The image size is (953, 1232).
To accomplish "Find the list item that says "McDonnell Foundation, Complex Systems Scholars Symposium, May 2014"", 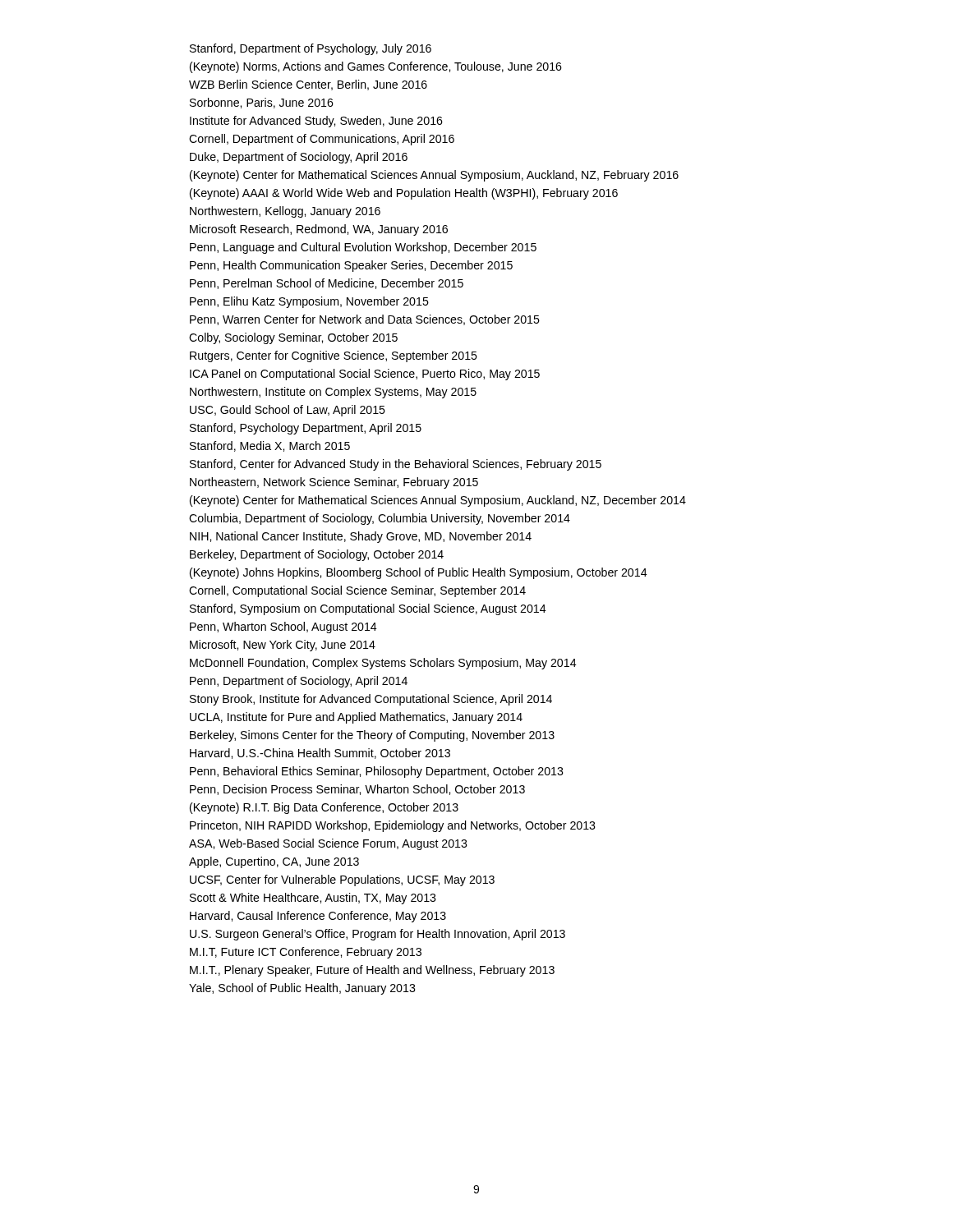I will 383,663.
